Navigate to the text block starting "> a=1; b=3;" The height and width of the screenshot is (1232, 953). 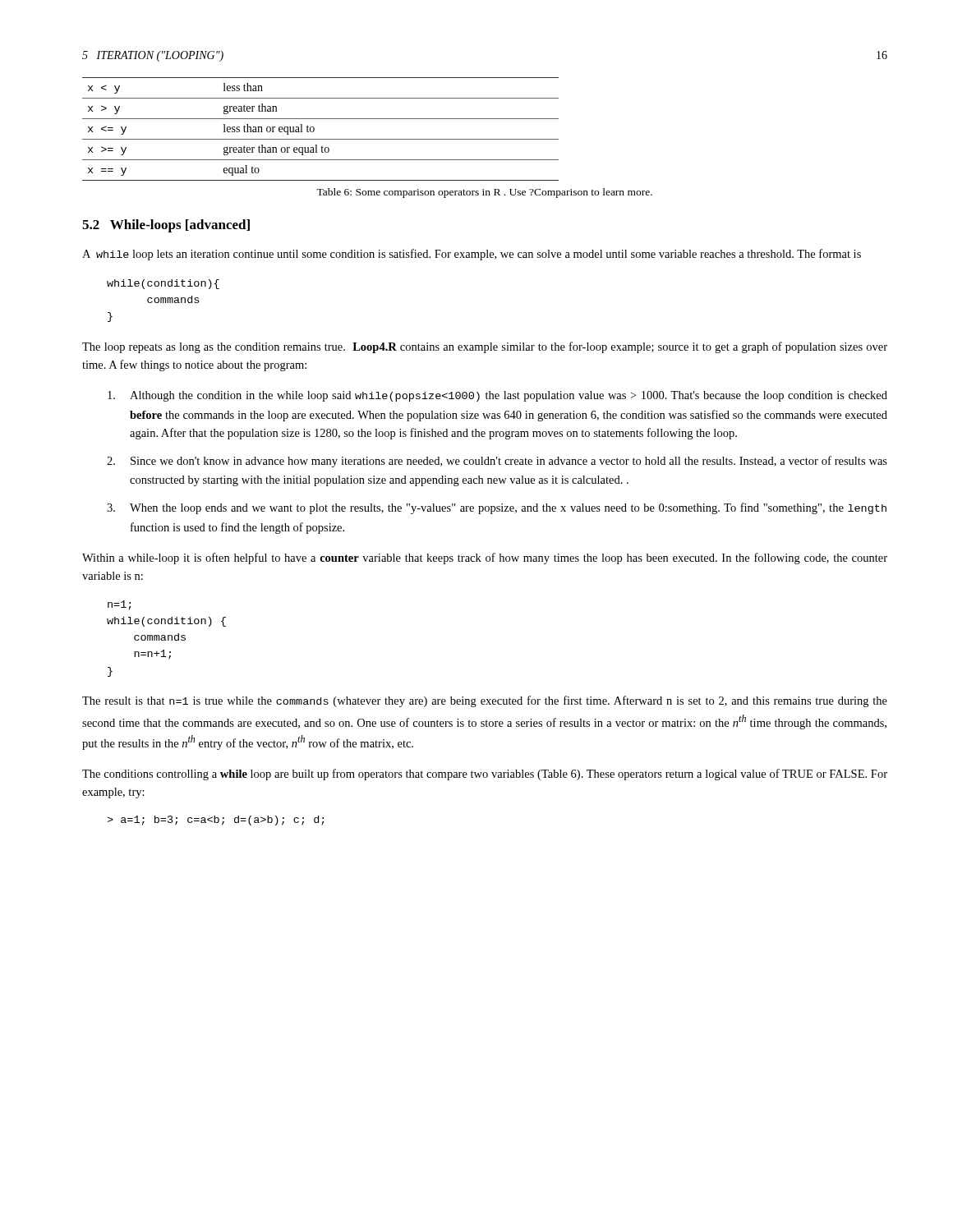pos(217,821)
